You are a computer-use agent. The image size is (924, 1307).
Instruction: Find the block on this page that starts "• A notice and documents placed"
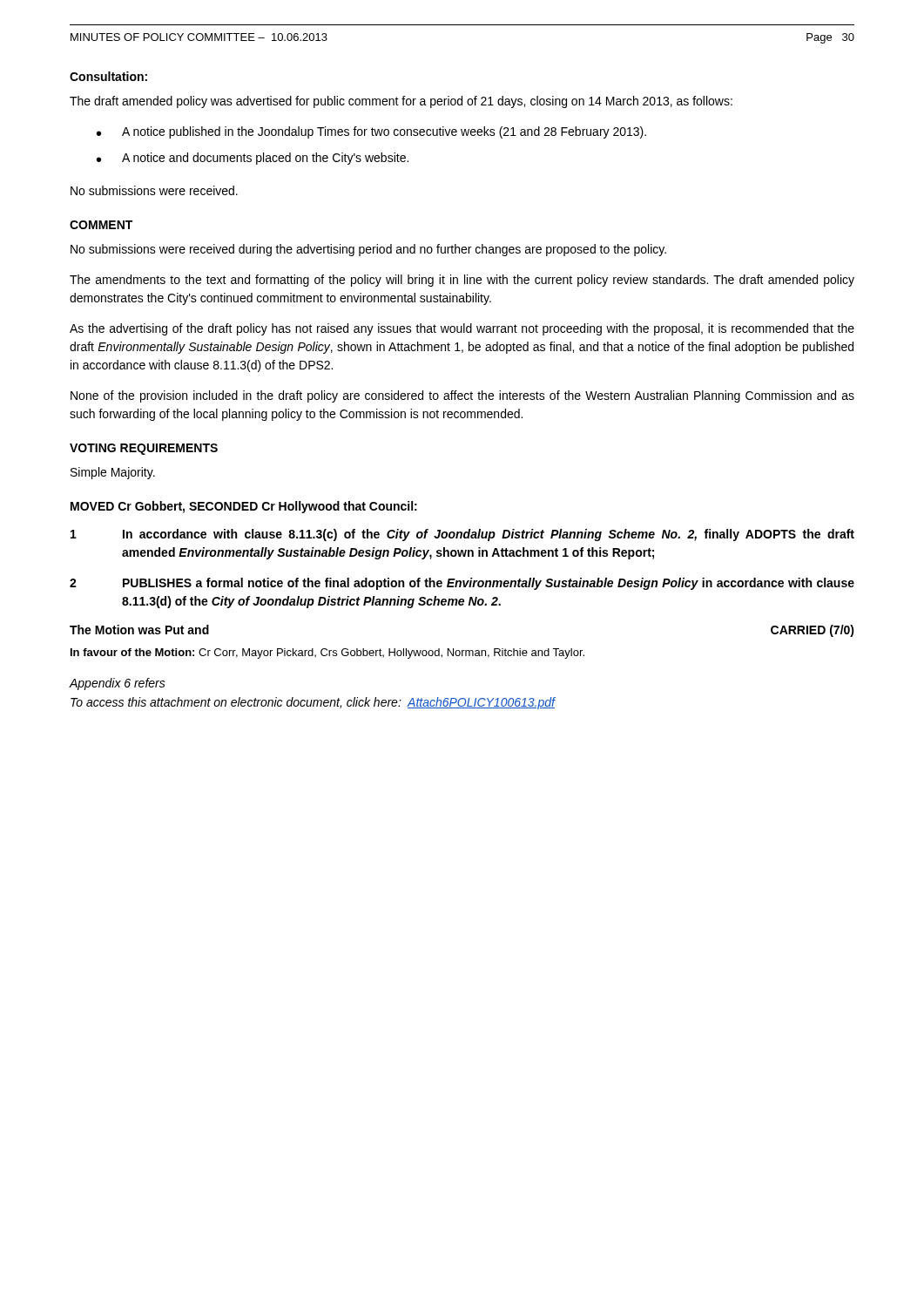pos(253,159)
